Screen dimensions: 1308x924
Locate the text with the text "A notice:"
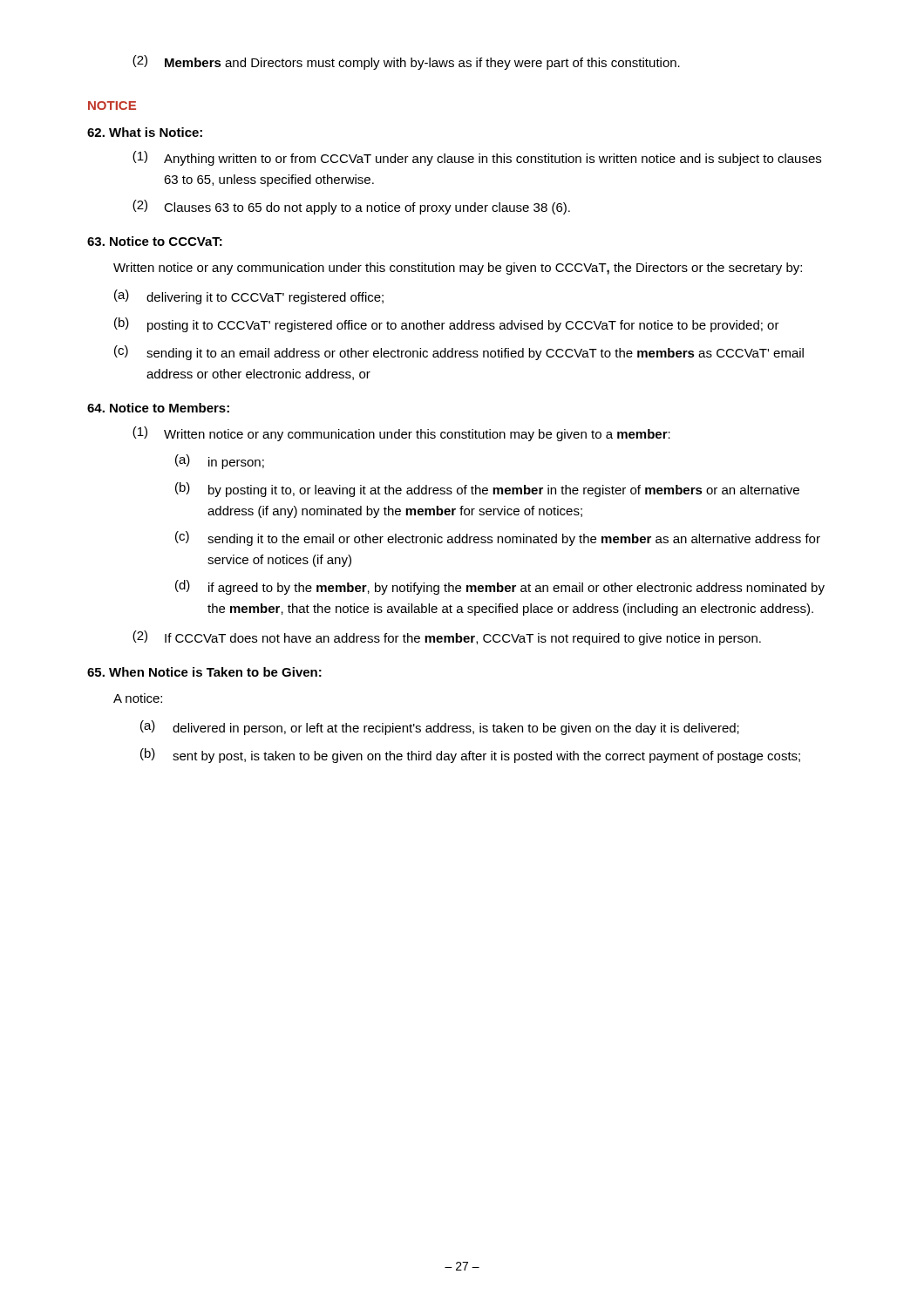(x=138, y=698)
